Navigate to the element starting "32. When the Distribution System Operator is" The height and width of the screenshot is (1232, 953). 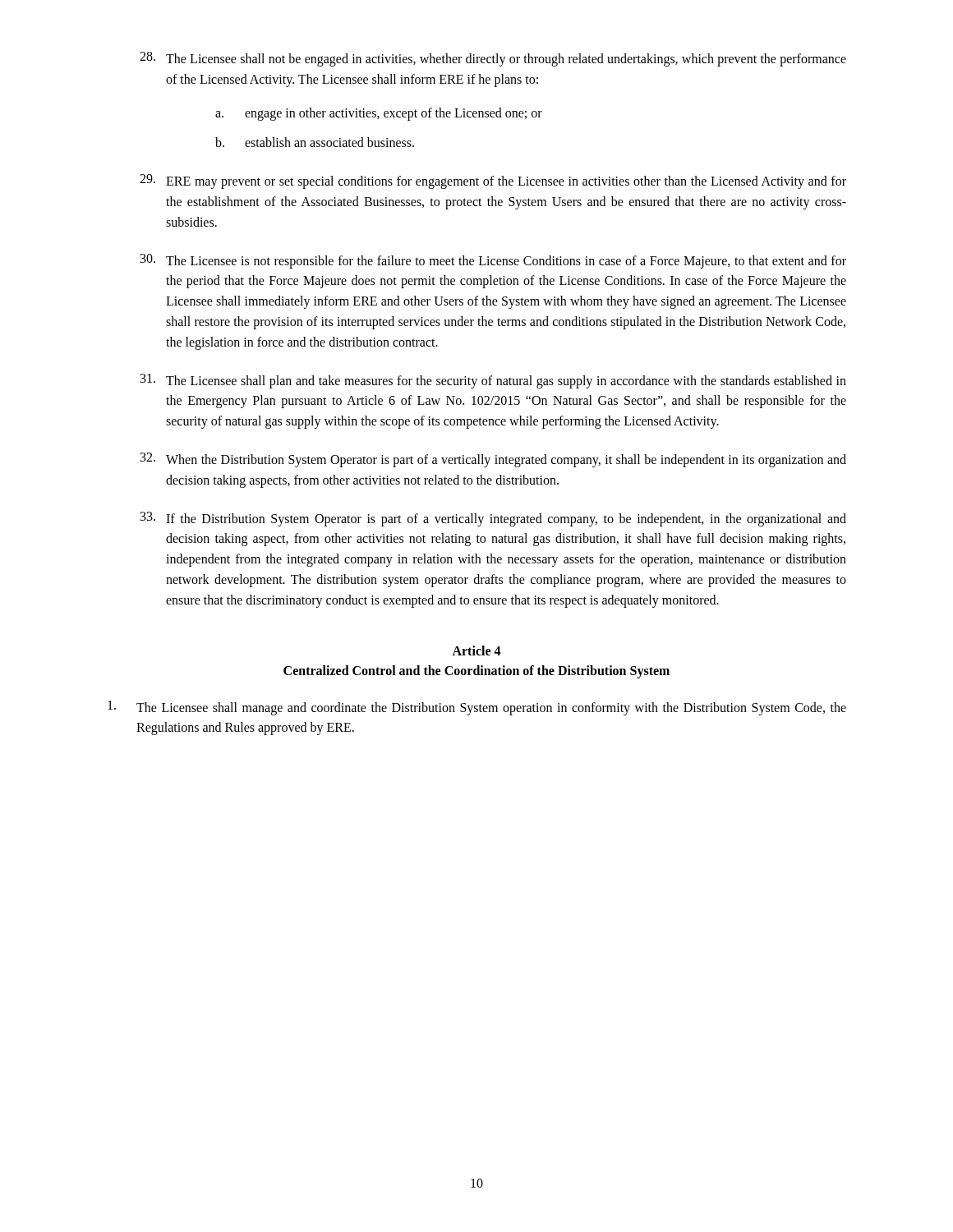tap(476, 470)
